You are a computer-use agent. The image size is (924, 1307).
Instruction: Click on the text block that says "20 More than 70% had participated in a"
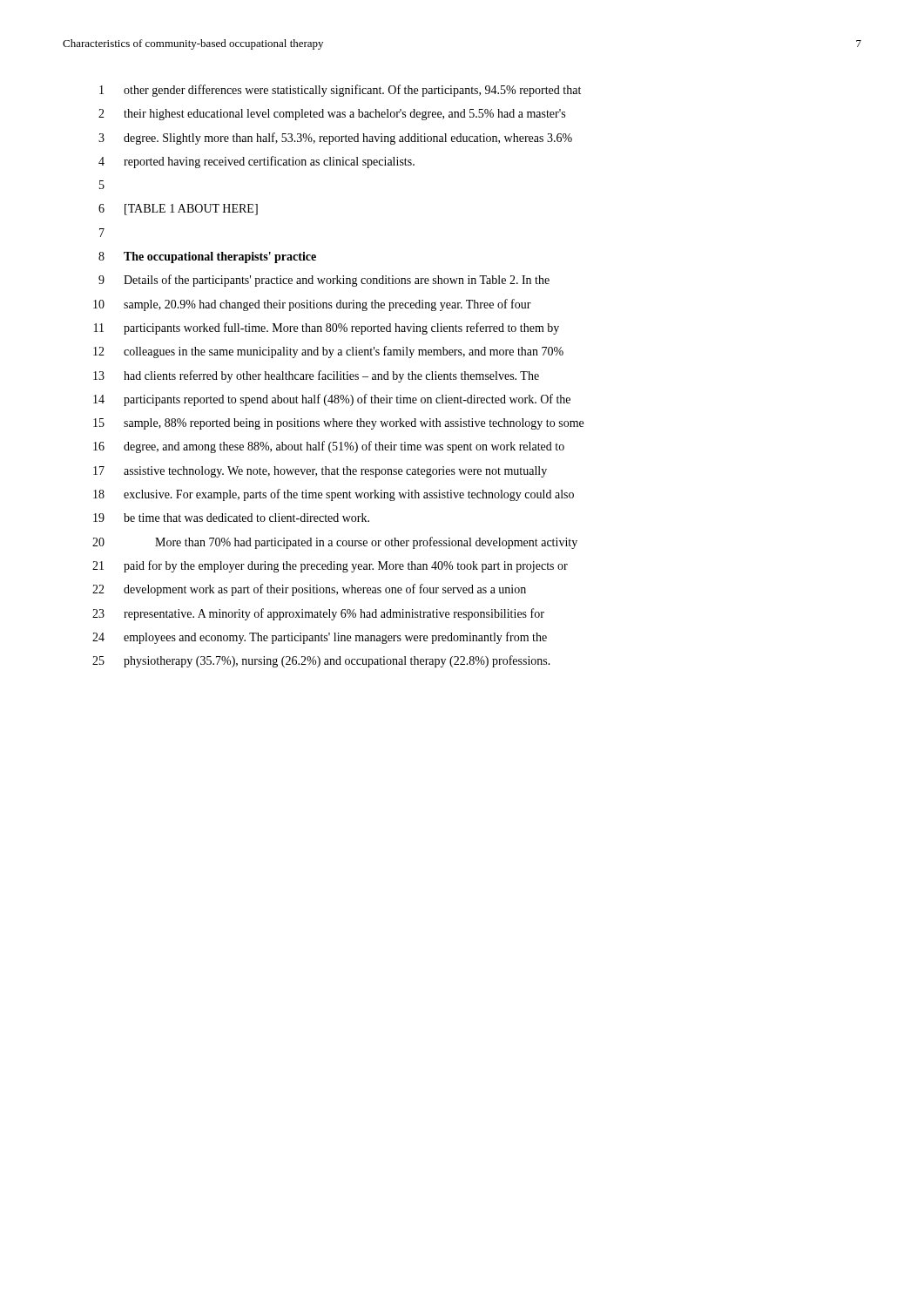[462, 602]
